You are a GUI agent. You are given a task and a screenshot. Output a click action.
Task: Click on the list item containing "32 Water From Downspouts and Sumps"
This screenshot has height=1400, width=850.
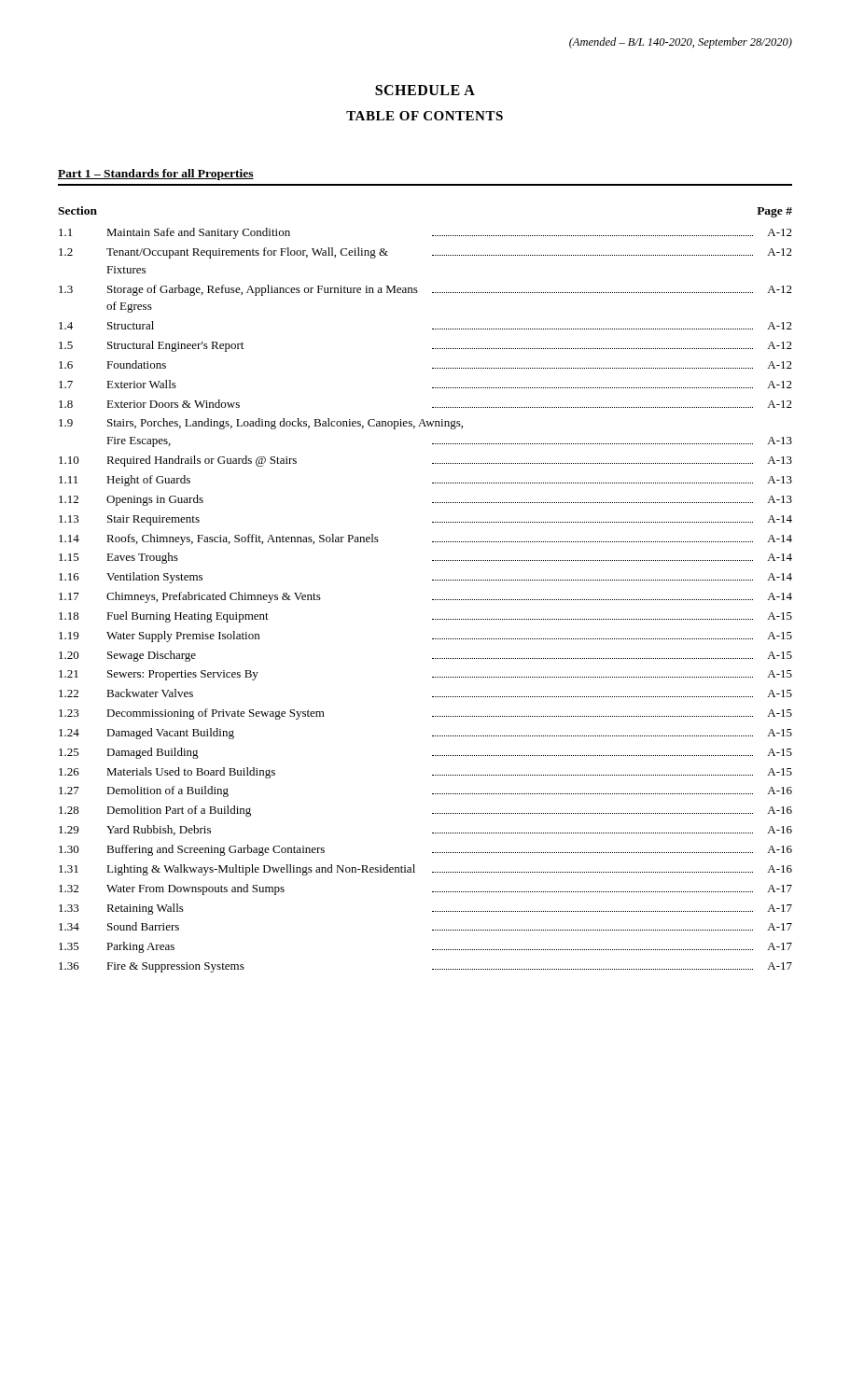pos(425,889)
